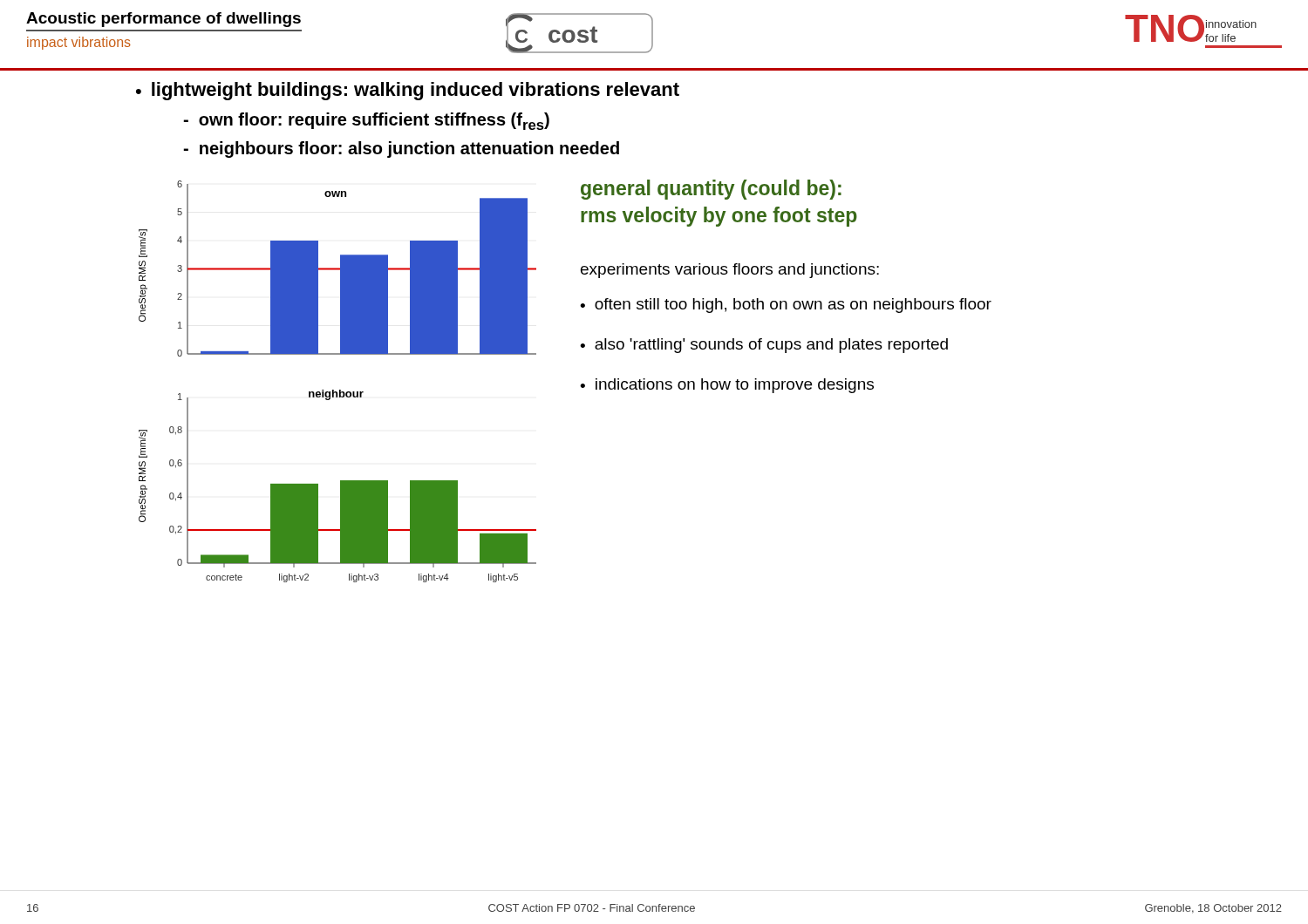Where does it say "own floor: require sufficient stiffness (fres)"?
The image size is (1308, 924).
tap(367, 122)
